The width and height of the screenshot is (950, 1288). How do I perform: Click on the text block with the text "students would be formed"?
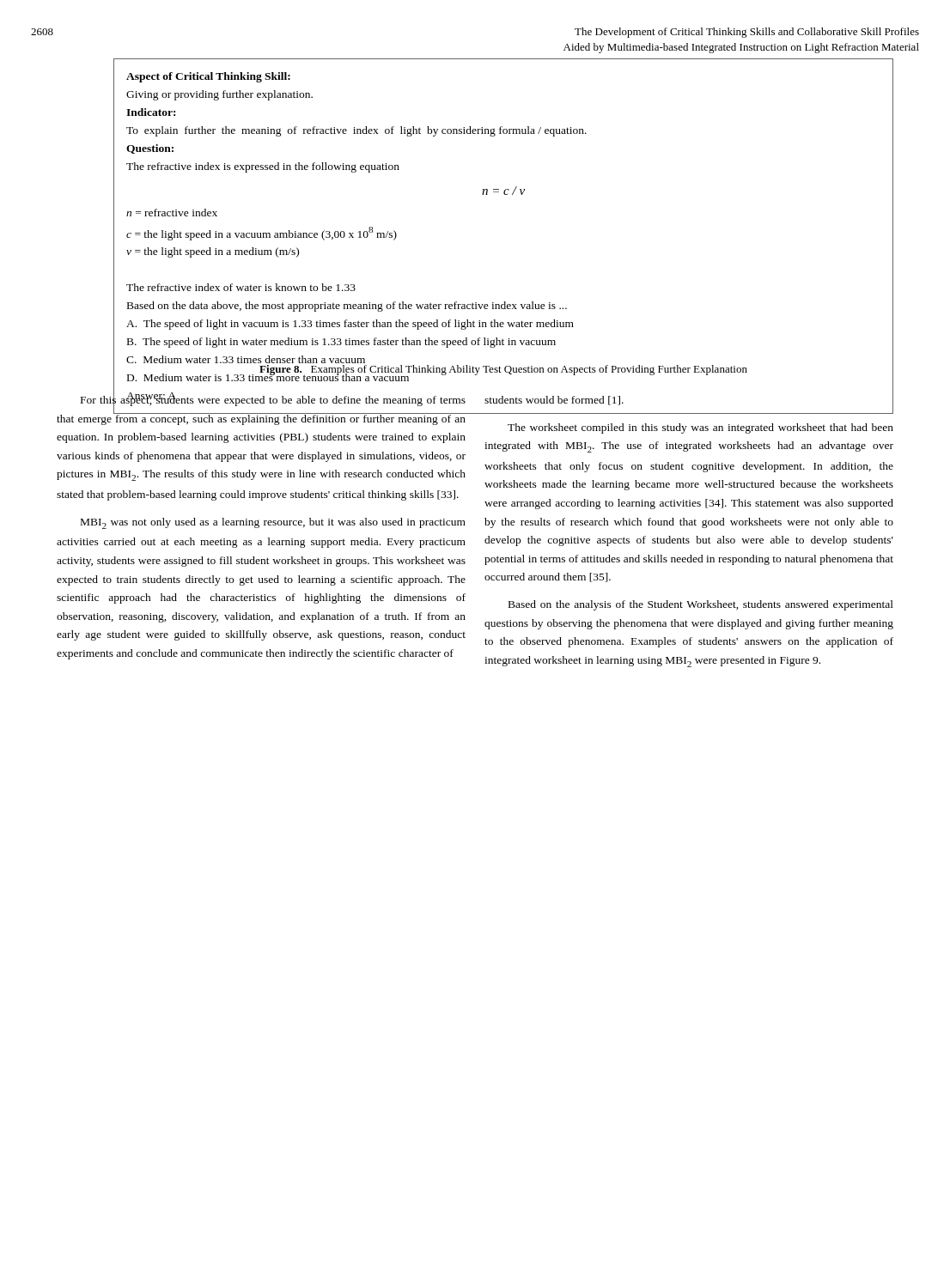point(689,531)
